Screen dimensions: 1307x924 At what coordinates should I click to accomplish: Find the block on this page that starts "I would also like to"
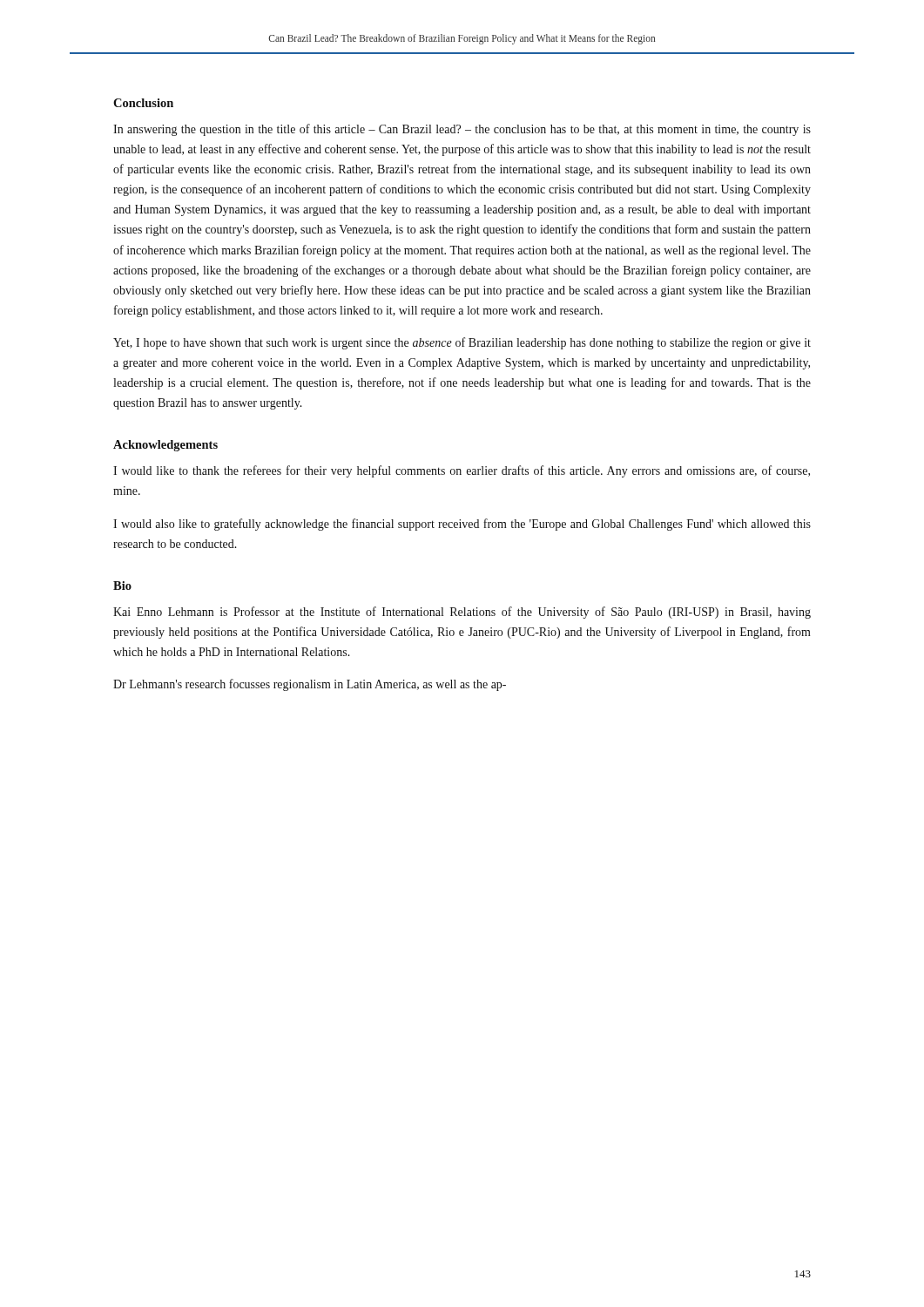[x=462, y=534]
